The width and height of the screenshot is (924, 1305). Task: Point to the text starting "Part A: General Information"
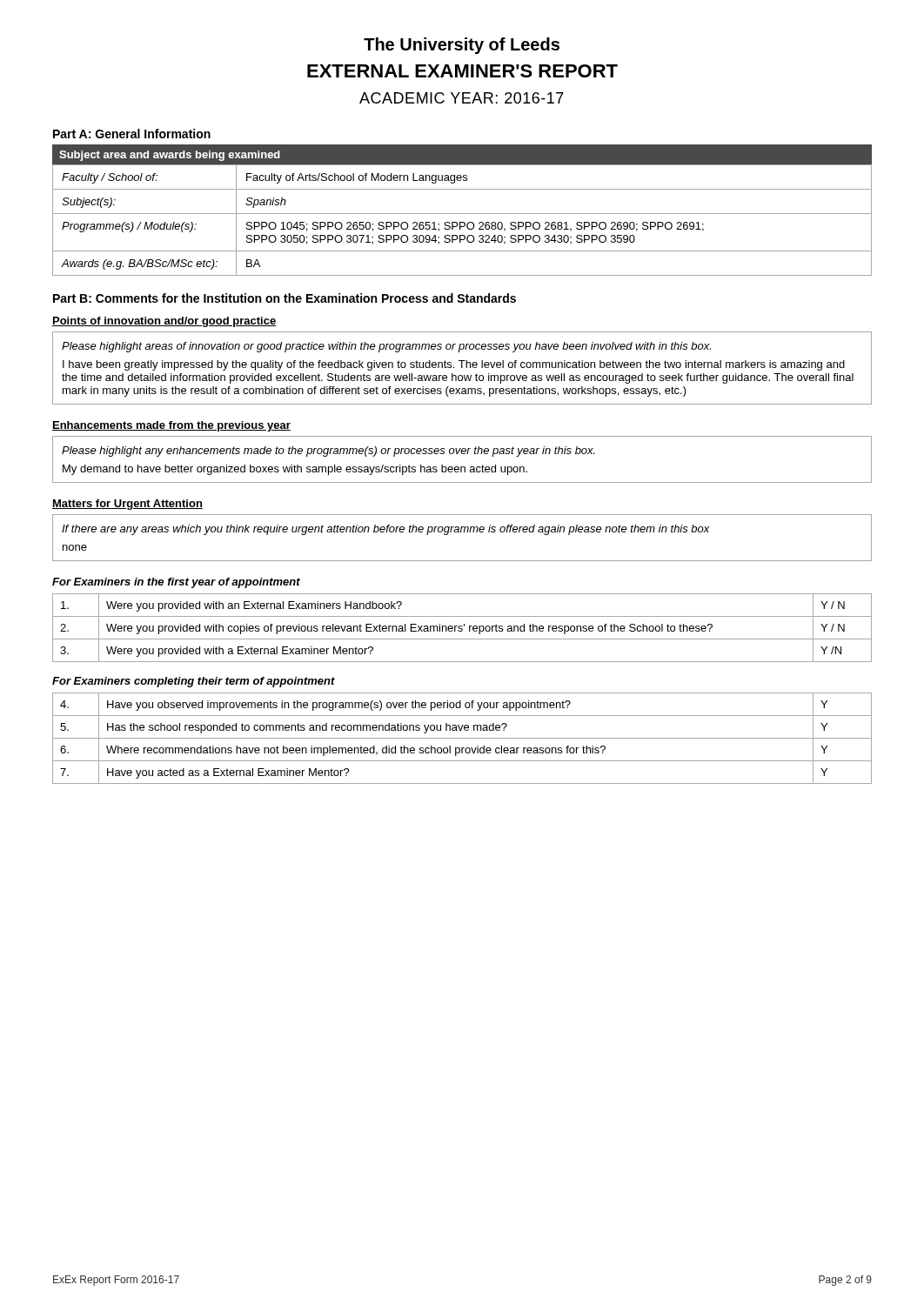pos(132,134)
